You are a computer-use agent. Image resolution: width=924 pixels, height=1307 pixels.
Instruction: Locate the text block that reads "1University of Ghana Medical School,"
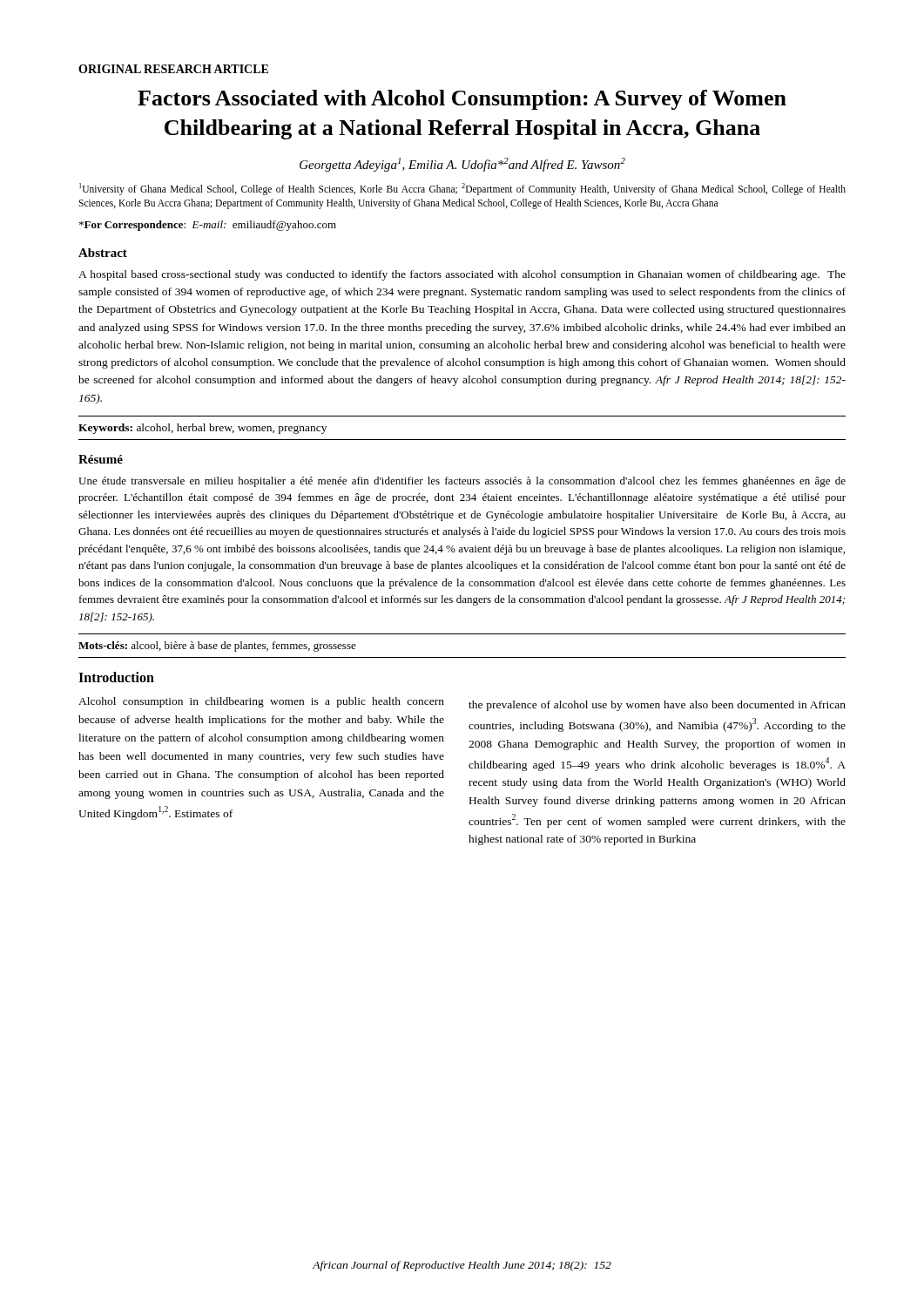tap(462, 195)
